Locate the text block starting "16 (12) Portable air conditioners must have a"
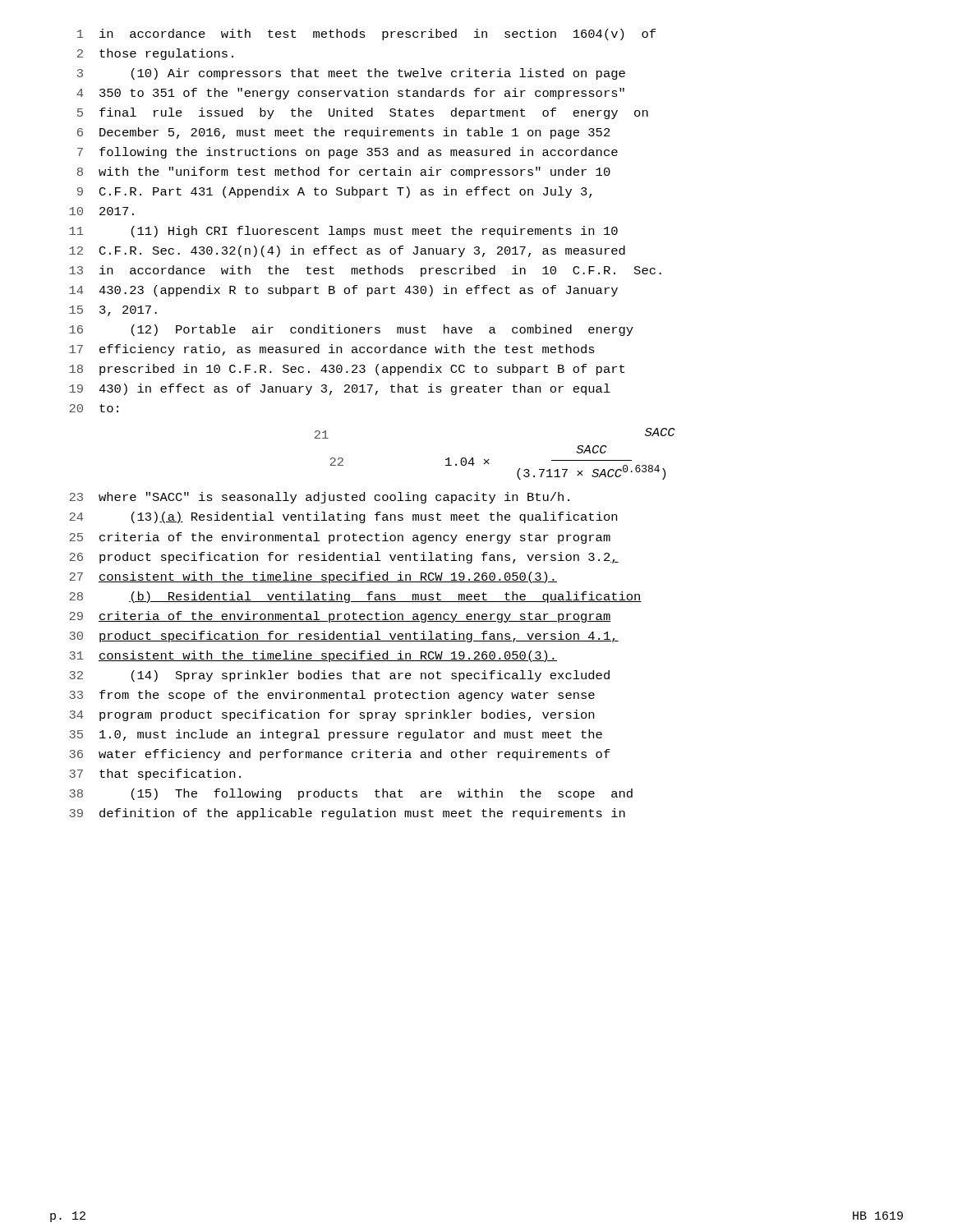This screenshot has height=1232, width=953. click(476, 370)
